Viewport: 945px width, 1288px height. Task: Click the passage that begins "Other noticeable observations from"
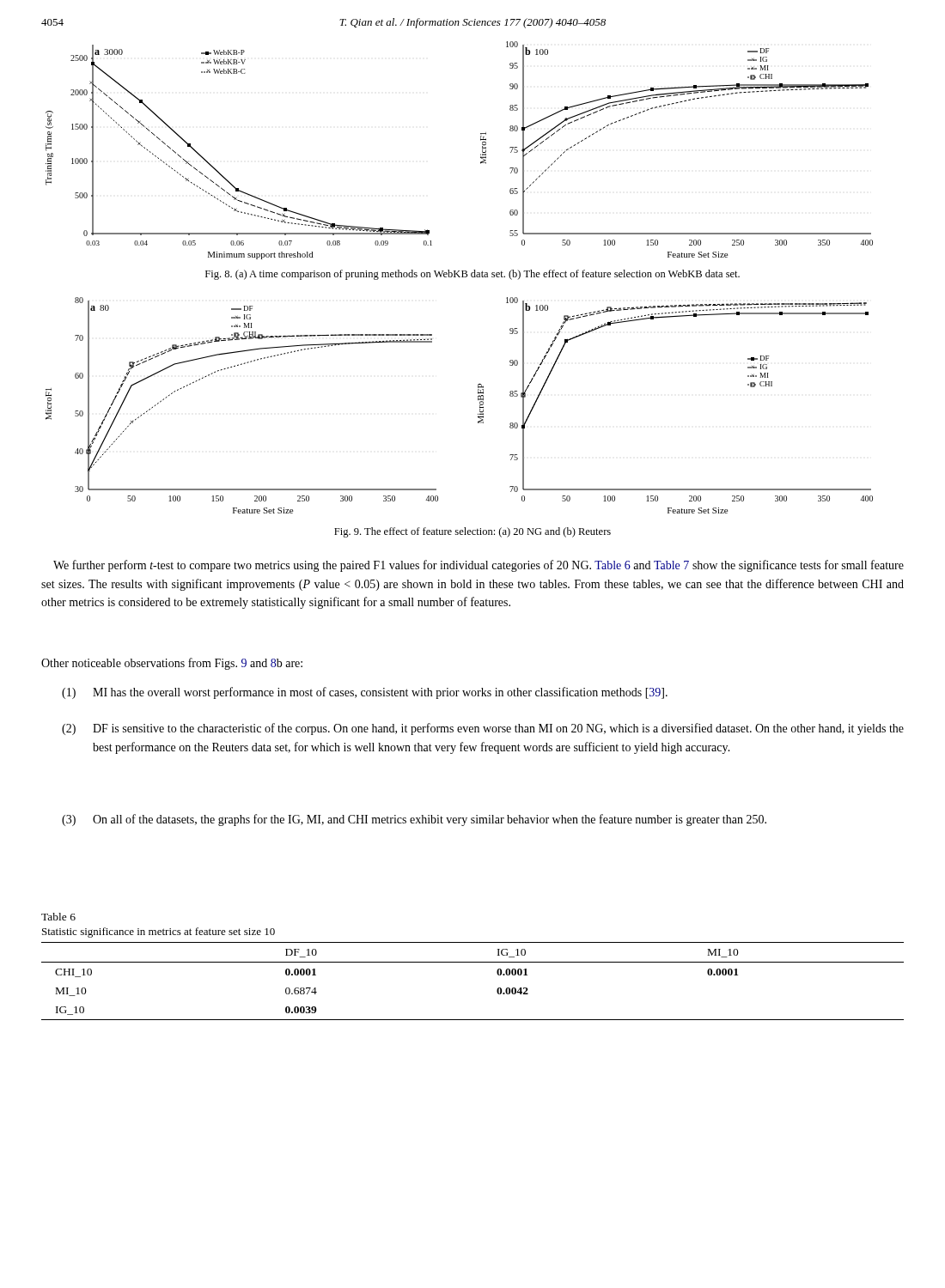pos(172,663)
